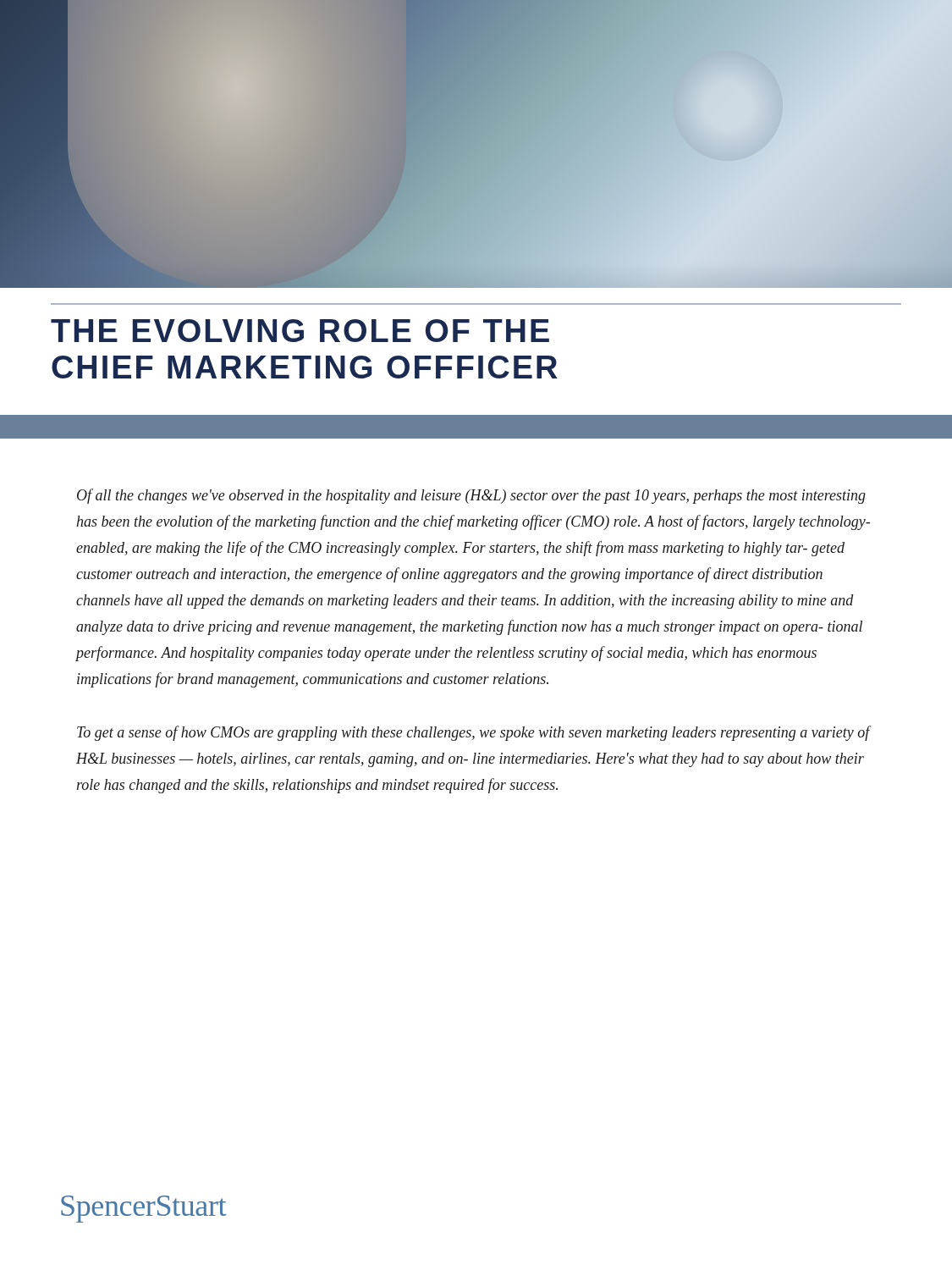Locate the photo
952x1270 pixels.
476,157
